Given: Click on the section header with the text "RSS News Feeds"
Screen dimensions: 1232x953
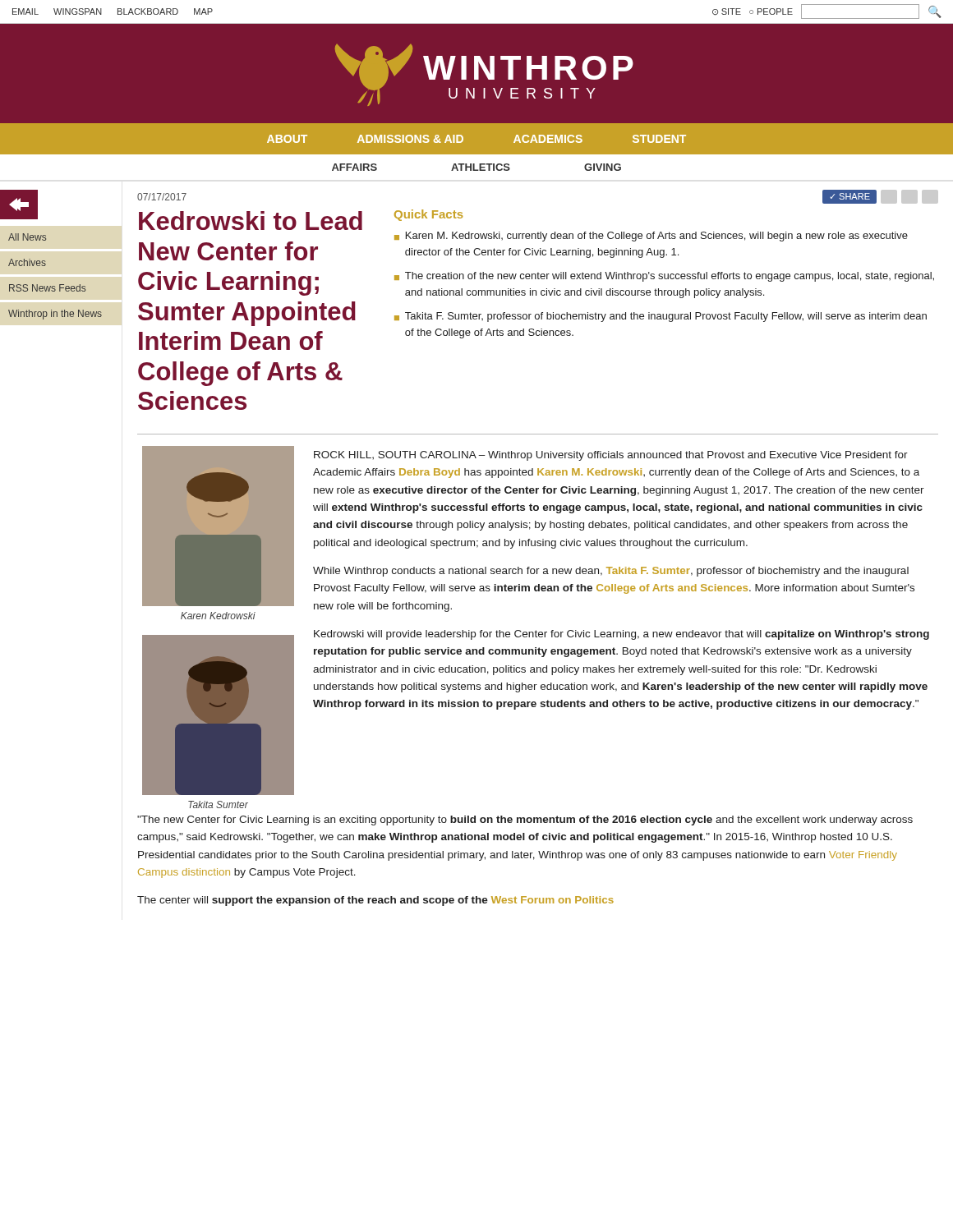Looking at the screenshot, I should pos(47,288).
